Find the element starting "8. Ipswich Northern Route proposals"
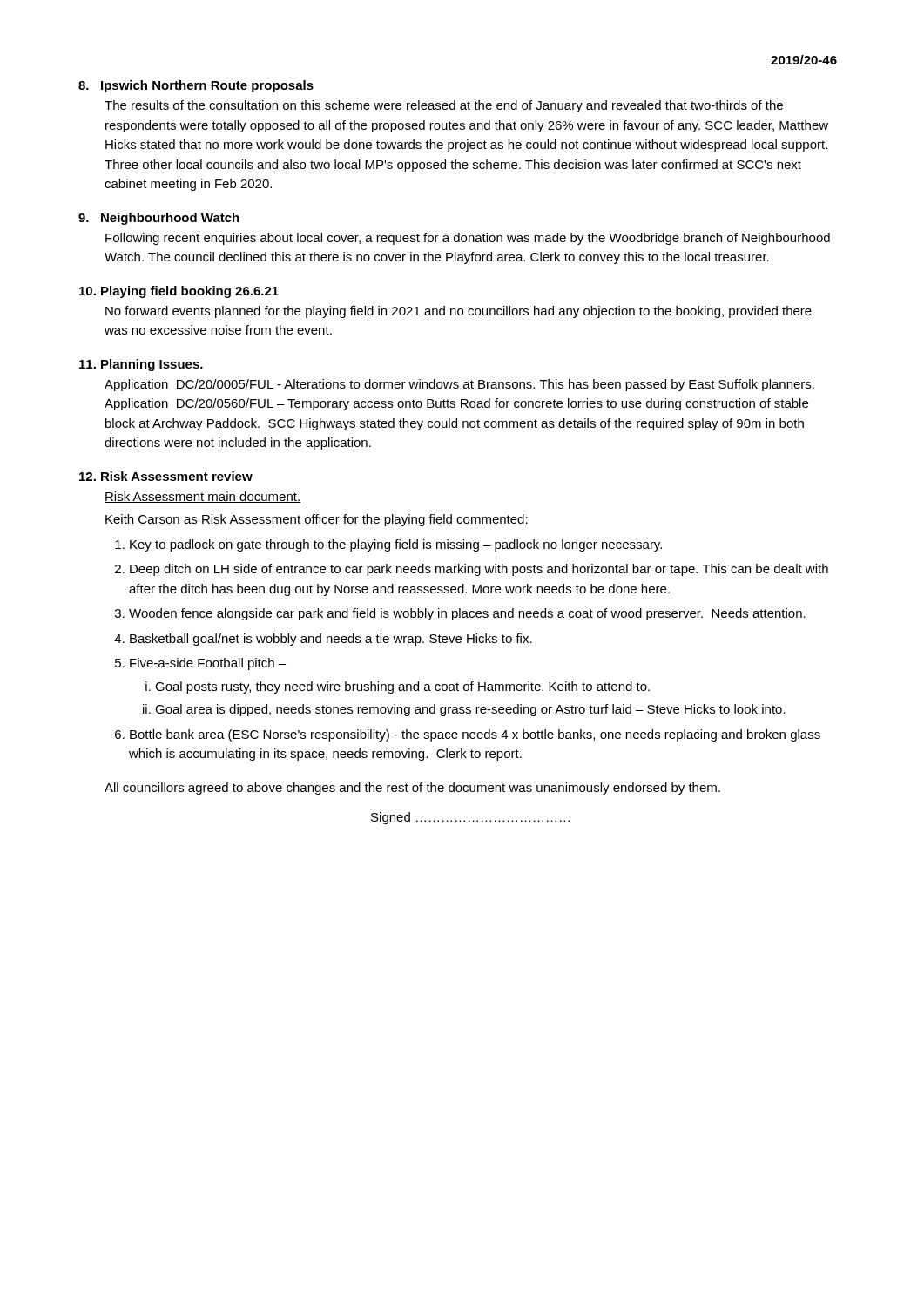 [x=196, y=85]
